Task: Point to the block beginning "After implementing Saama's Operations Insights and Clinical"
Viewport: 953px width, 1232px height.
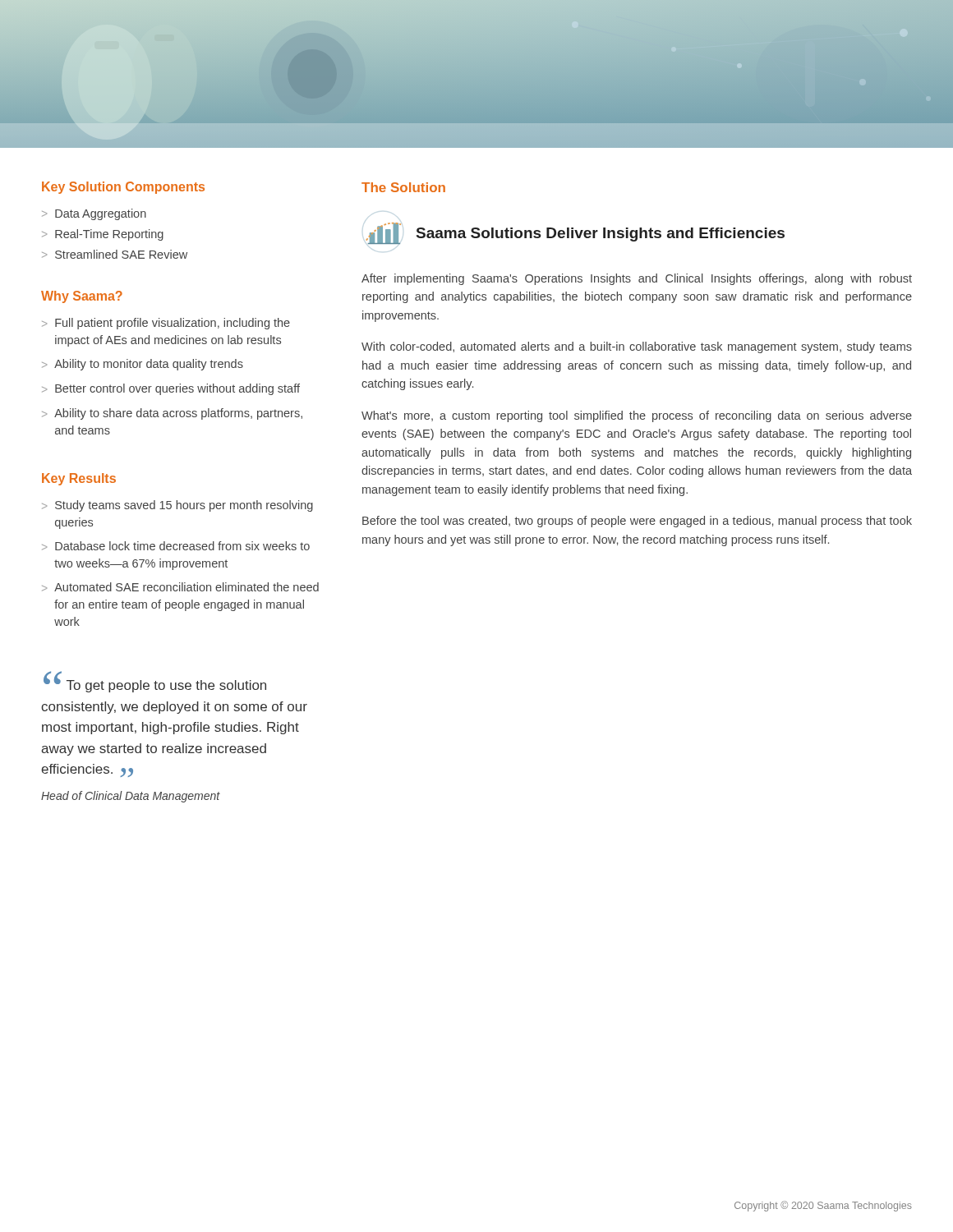Action: click(637, 297)
